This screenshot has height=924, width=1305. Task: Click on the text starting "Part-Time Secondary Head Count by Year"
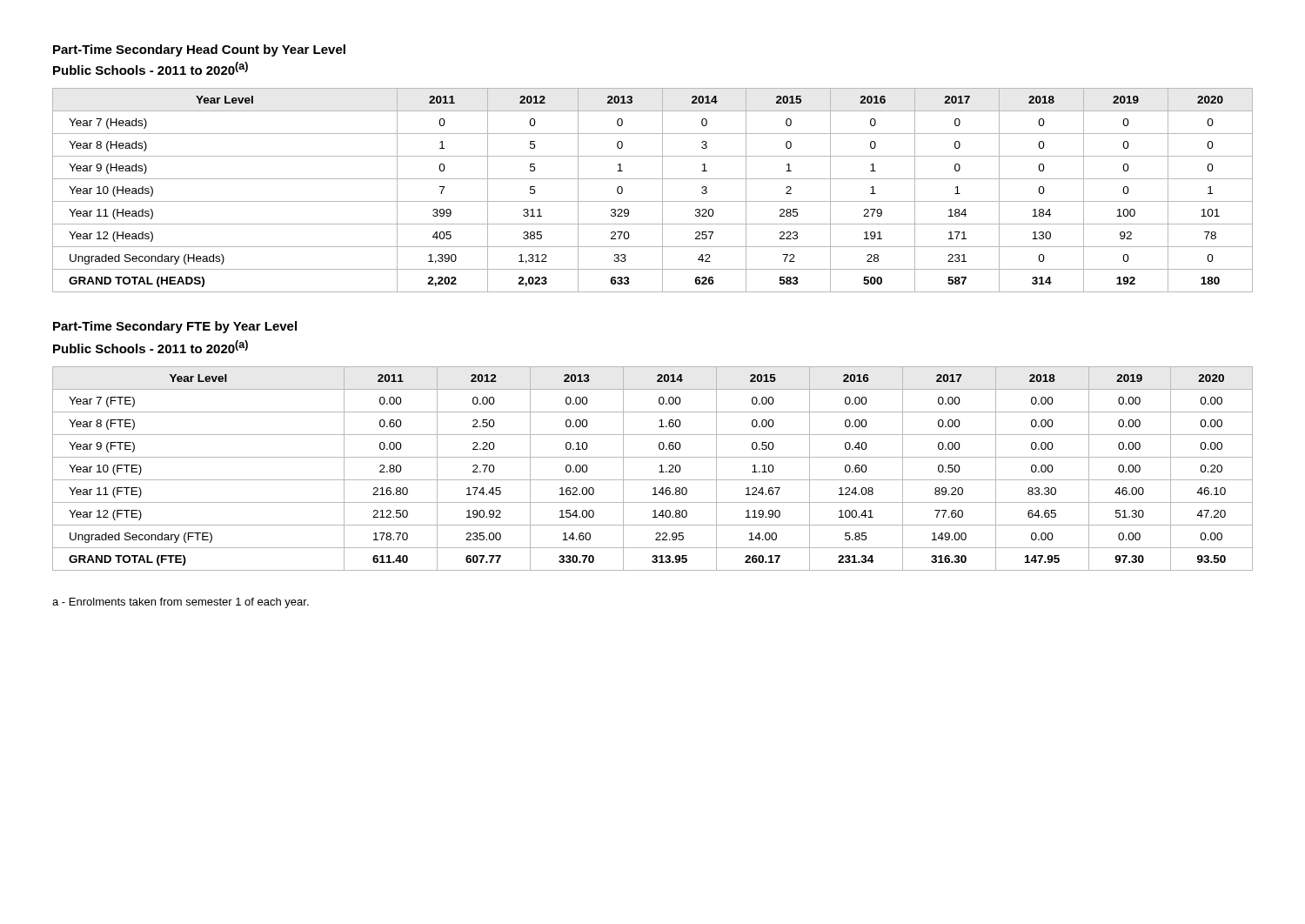199,49
